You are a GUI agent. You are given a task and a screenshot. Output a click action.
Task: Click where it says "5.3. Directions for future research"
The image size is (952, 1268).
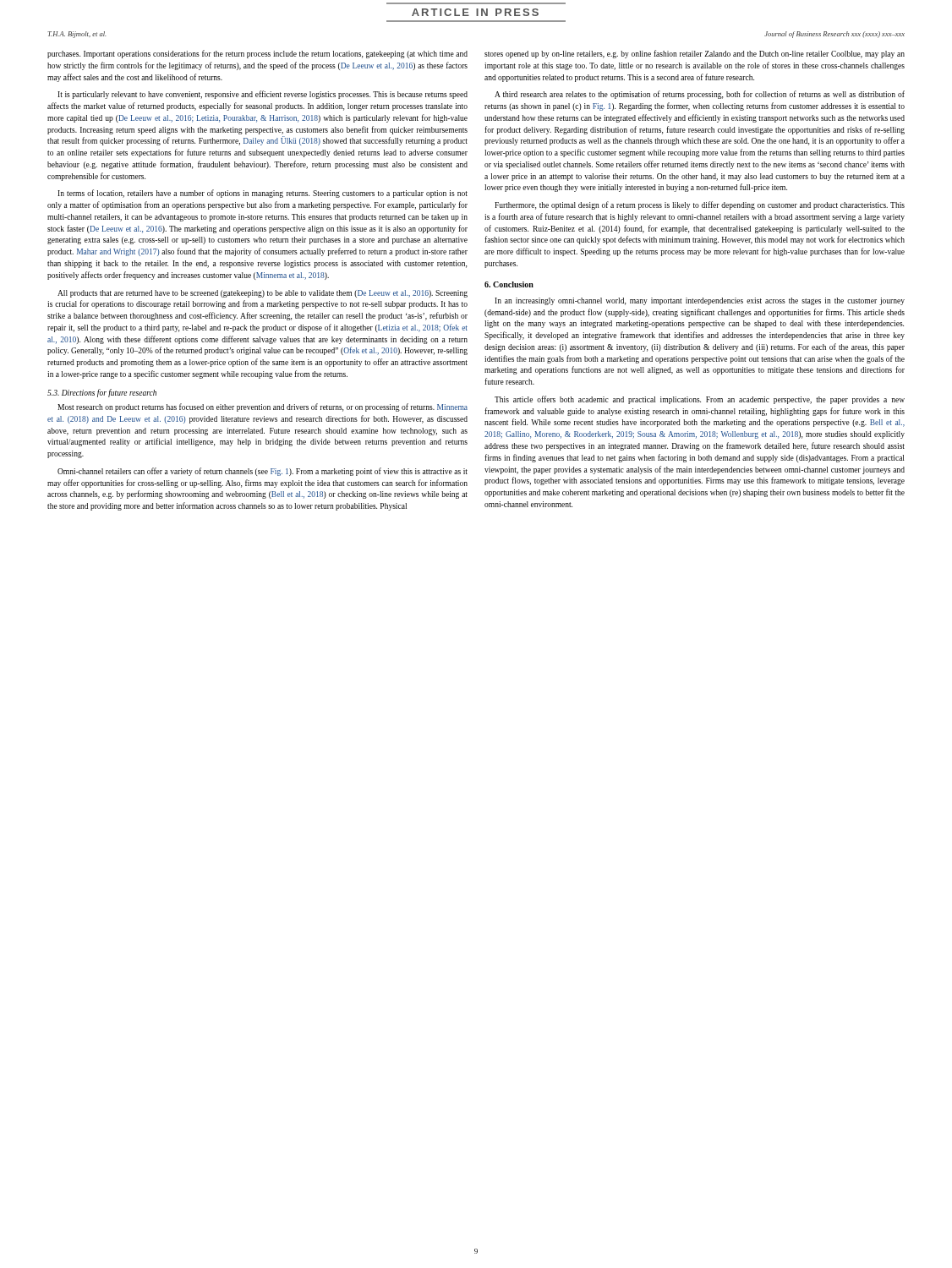pyautogui.click(x=102, y=393)
